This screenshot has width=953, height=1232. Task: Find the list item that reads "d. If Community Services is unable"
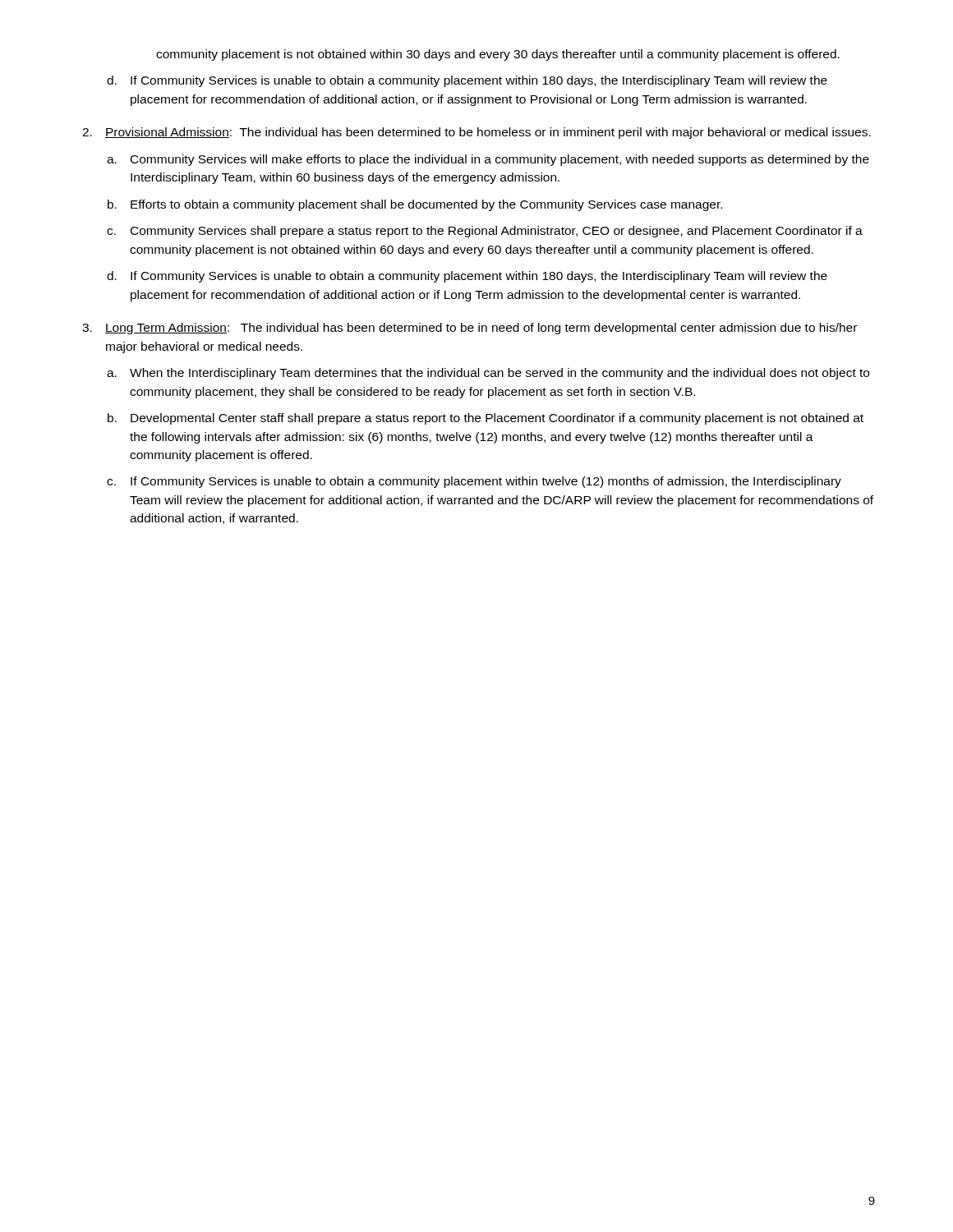pyautogui.click(x=491, y=90)
